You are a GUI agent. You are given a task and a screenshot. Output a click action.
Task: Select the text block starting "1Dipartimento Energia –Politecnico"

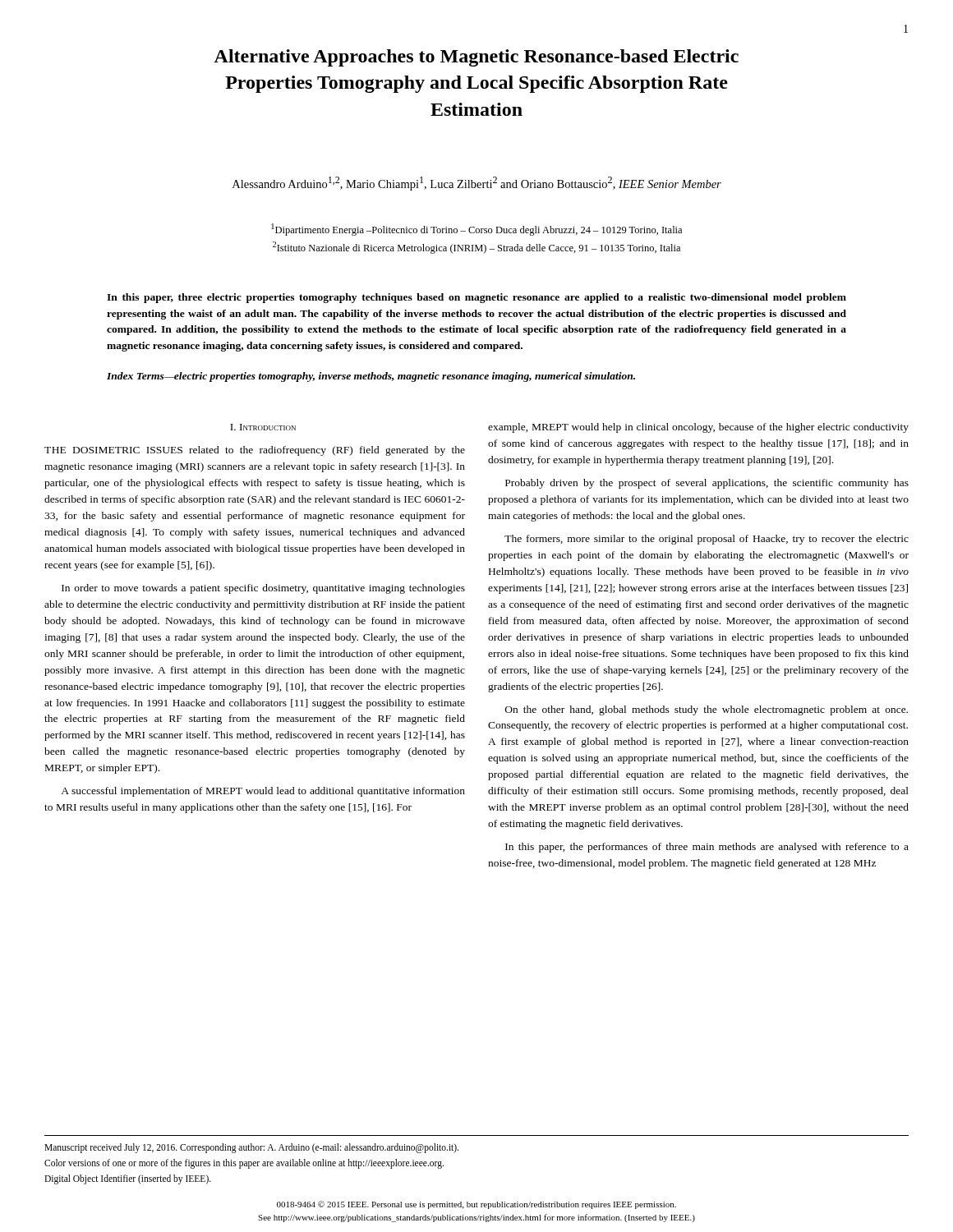476,238
